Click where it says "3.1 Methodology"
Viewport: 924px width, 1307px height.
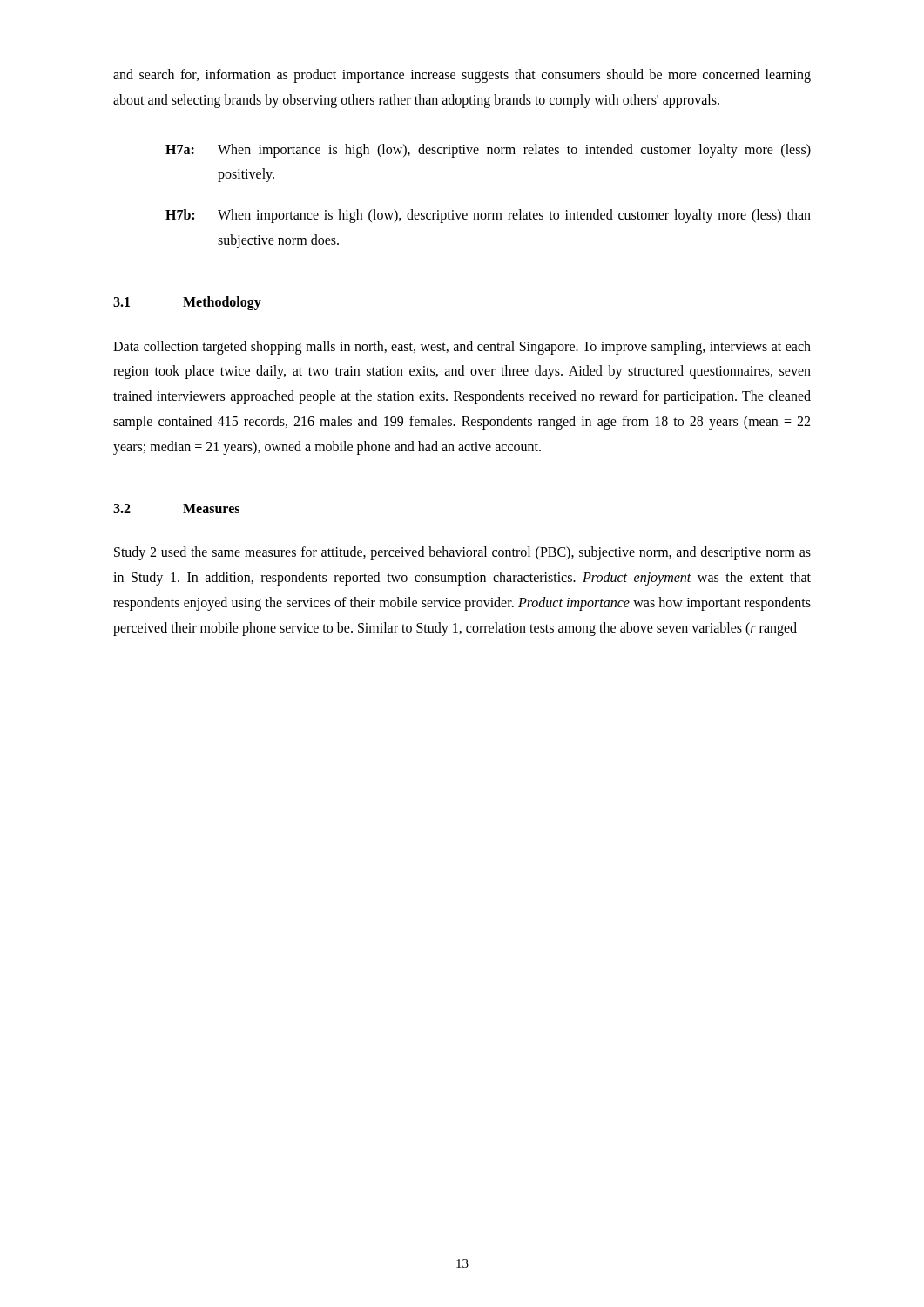[187, 303]
